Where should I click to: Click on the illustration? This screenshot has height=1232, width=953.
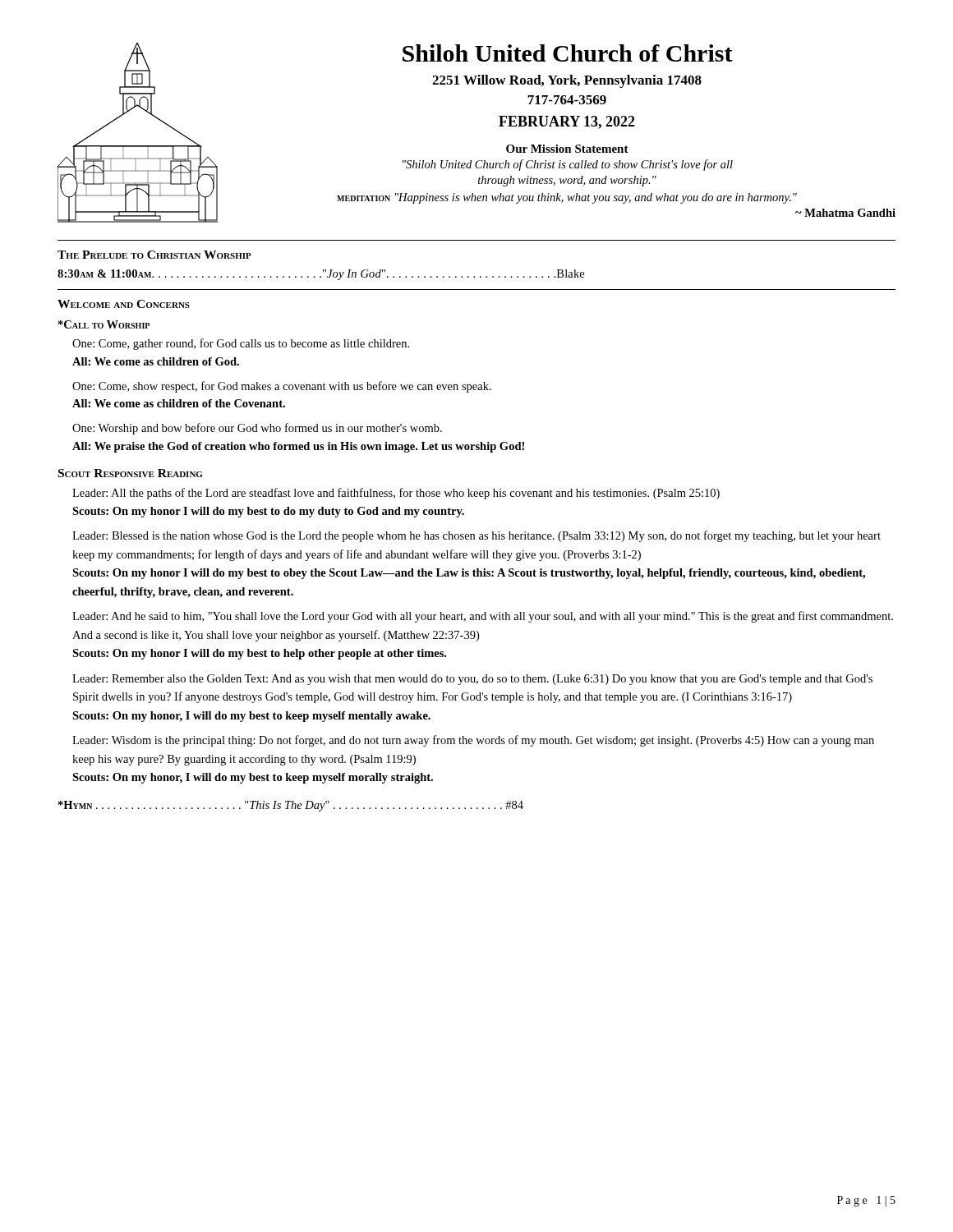tap(140, 136)
